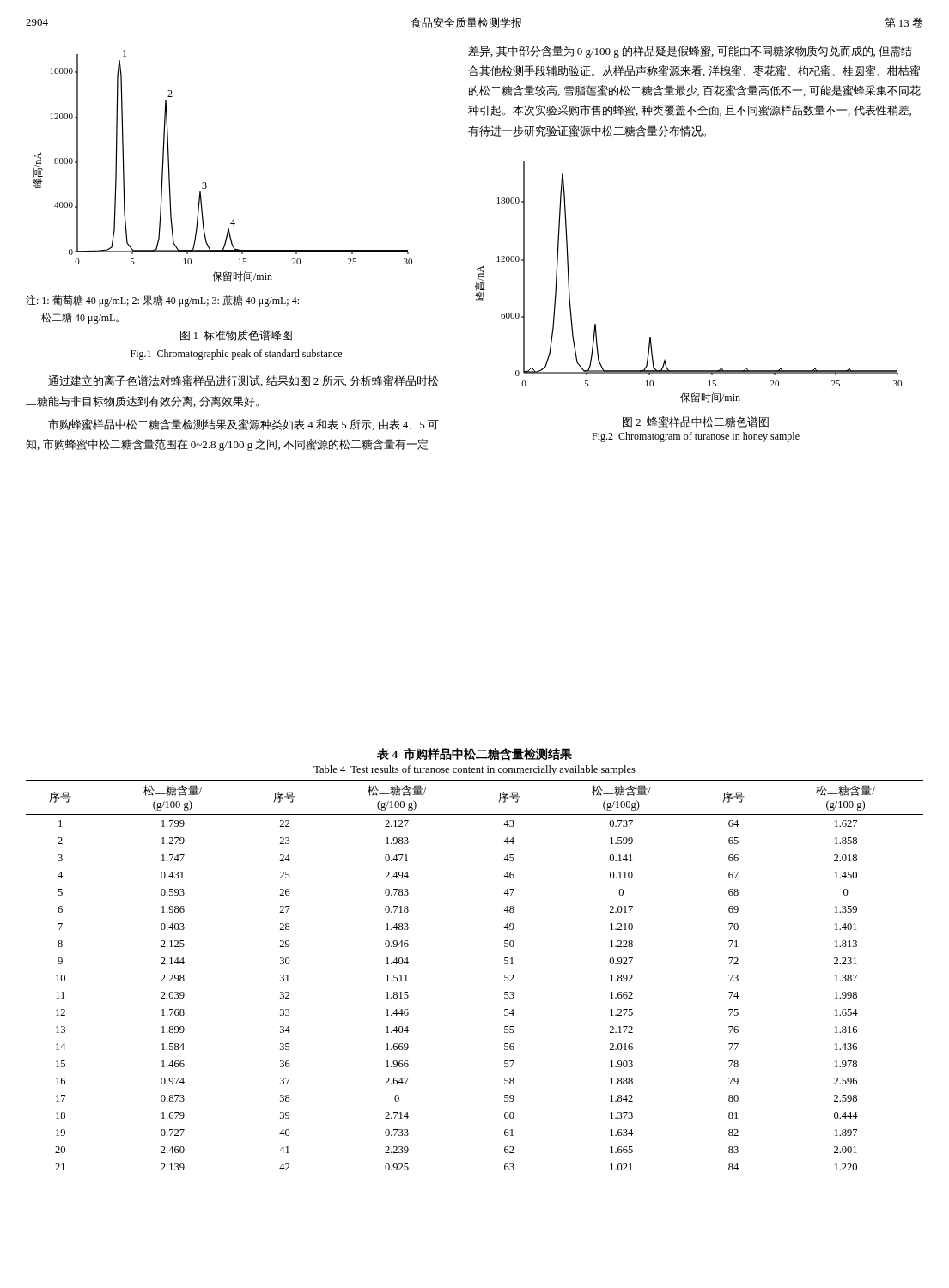The image size is (949, 1288).
Task: Navigate to the passage starting "注: 1: 葡萄糖 40 μg/mL; 2: 果糖 40"
Action: (236, 329)
